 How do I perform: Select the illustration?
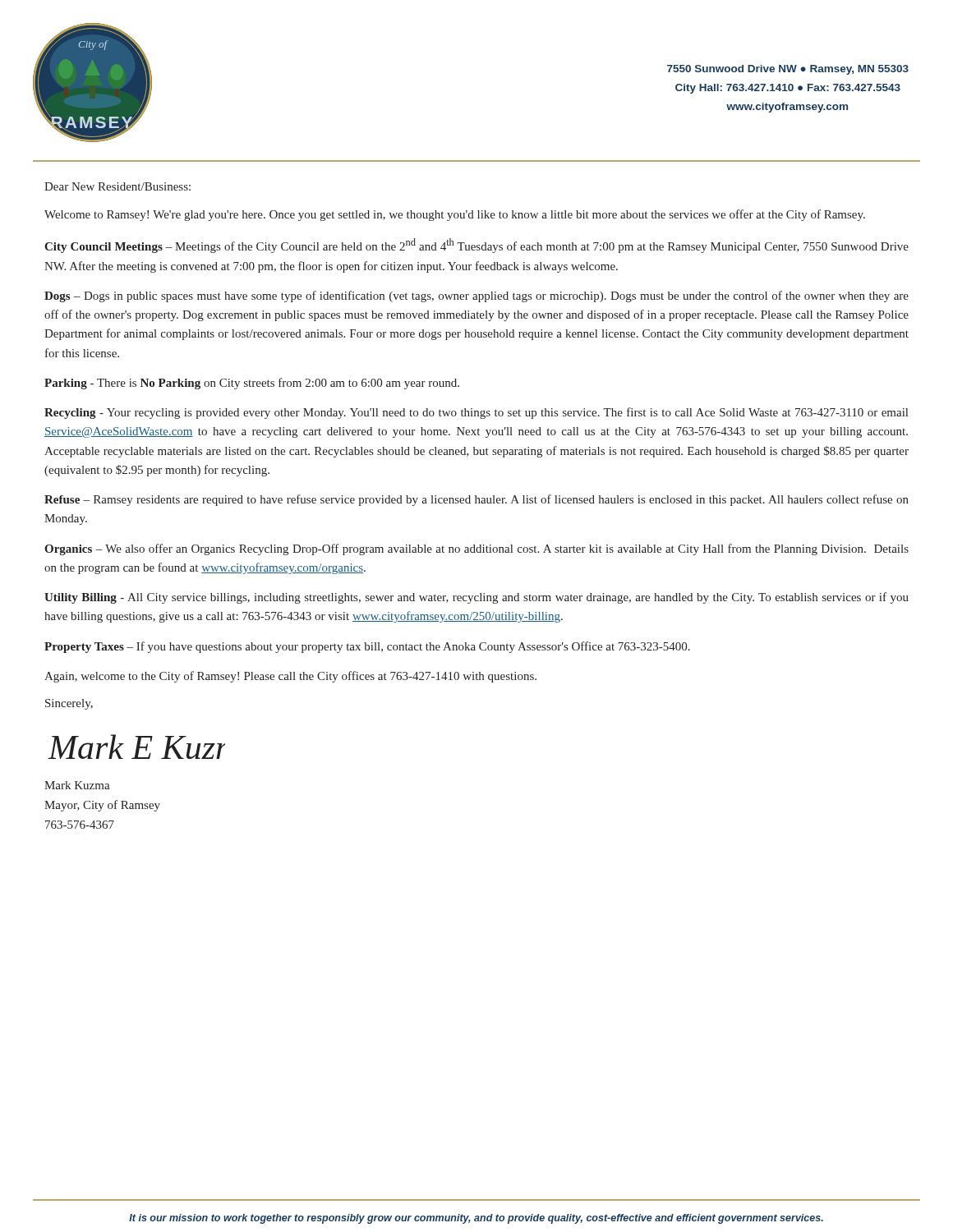[x=476, y=742]
